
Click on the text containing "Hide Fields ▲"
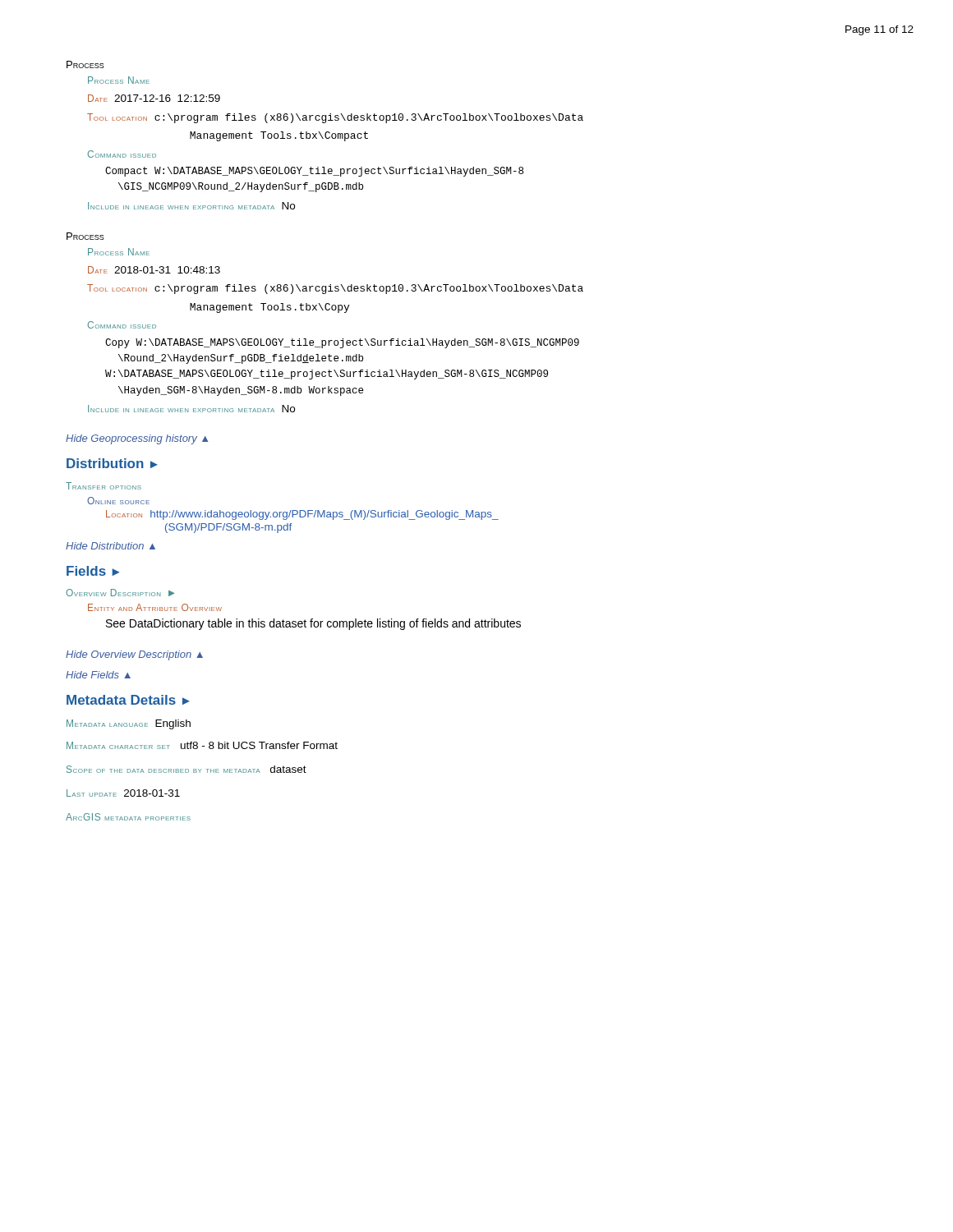98,675
